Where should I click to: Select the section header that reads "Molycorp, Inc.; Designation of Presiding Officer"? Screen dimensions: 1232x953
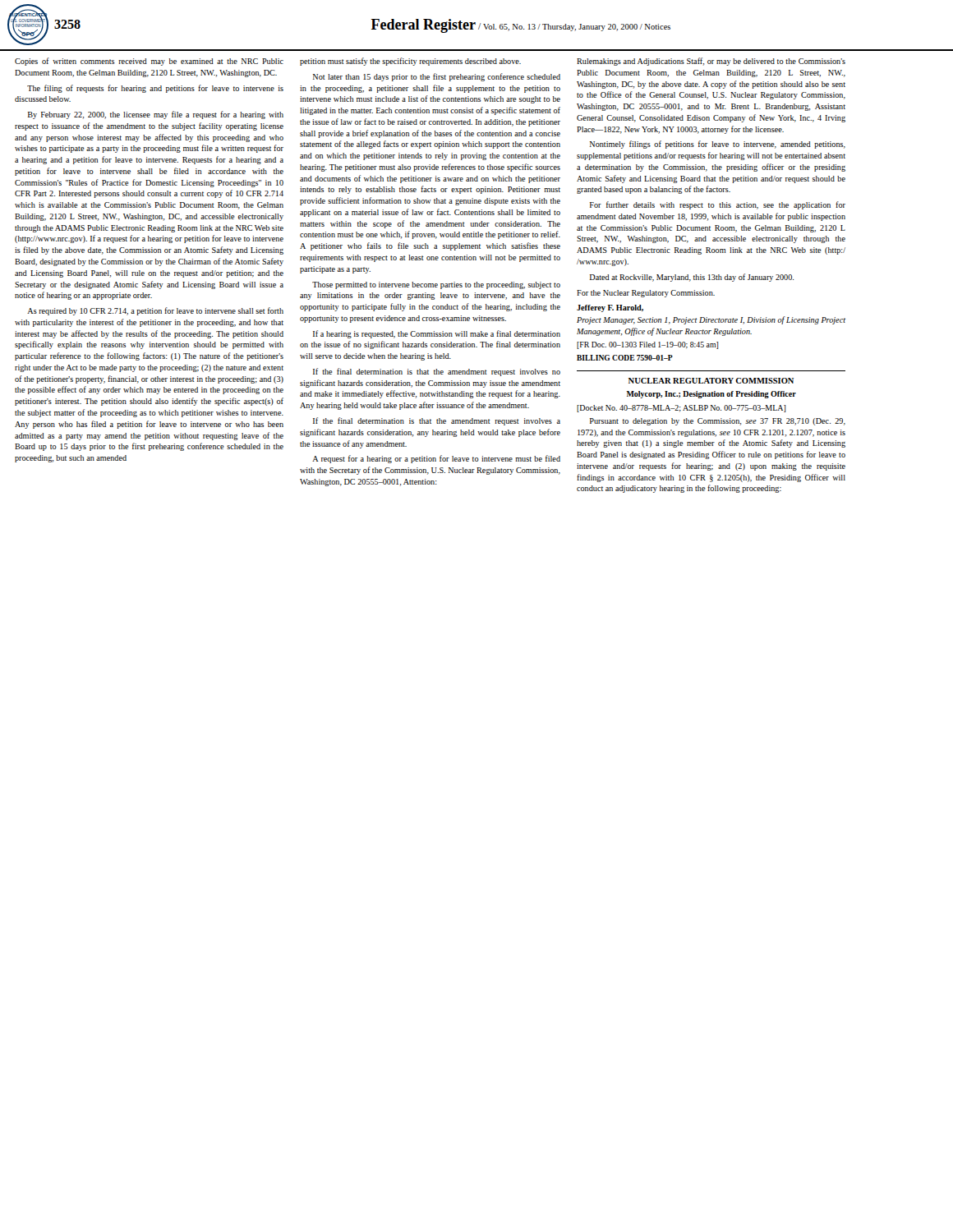711,394
